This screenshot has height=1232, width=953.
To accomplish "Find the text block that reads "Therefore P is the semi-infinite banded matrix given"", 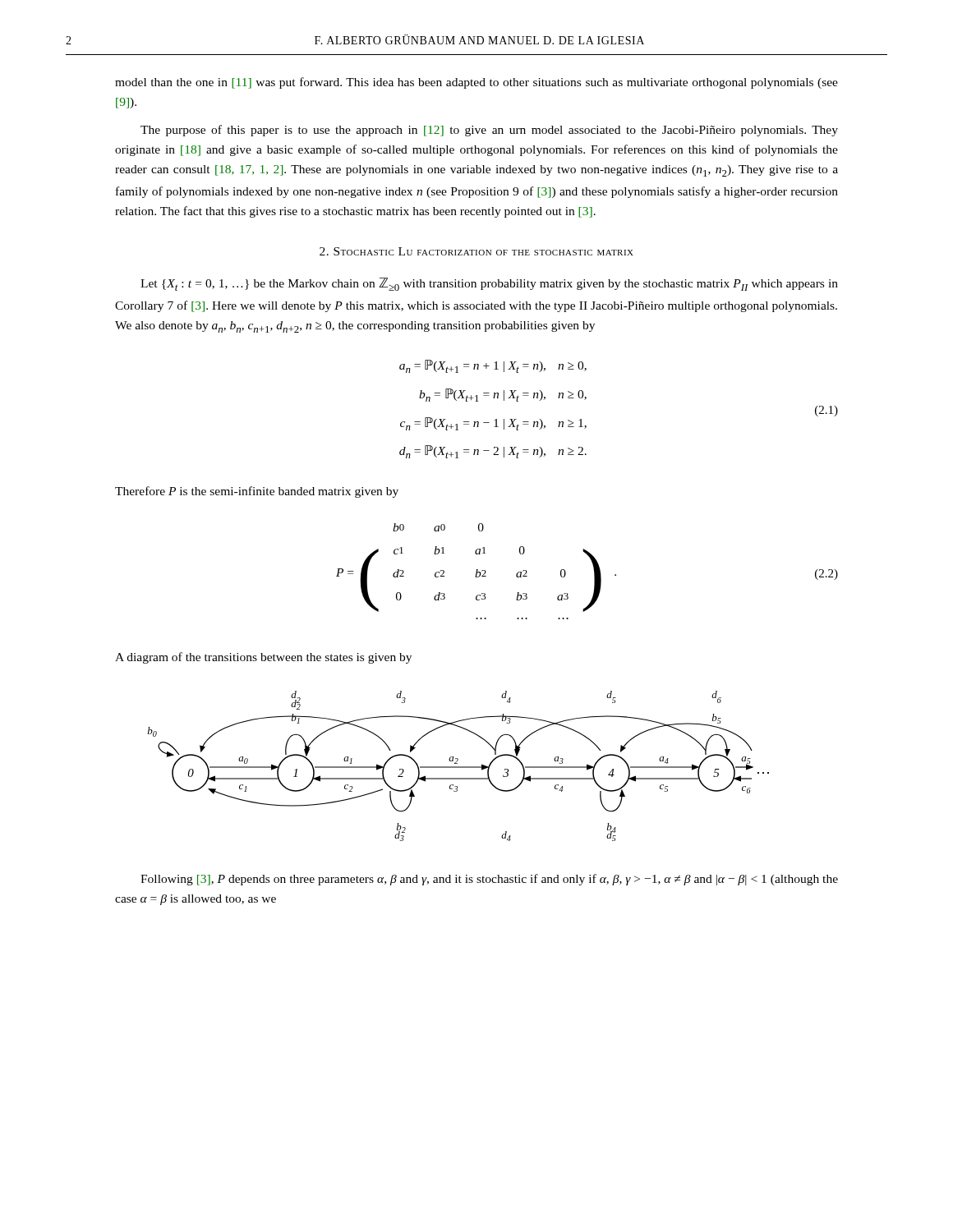I will coord(257,491).
